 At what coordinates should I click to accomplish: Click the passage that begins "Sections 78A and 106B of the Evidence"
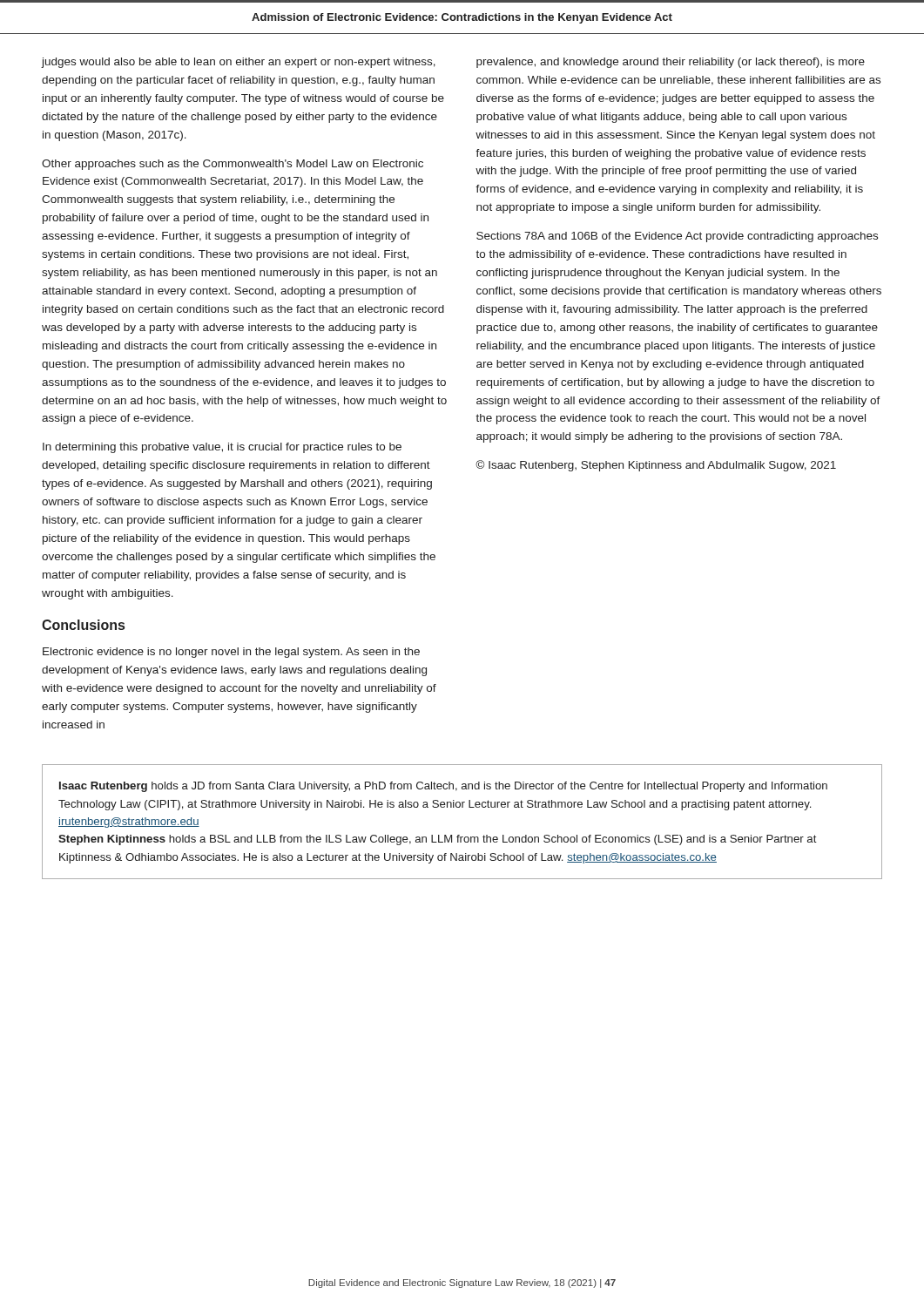679,337
